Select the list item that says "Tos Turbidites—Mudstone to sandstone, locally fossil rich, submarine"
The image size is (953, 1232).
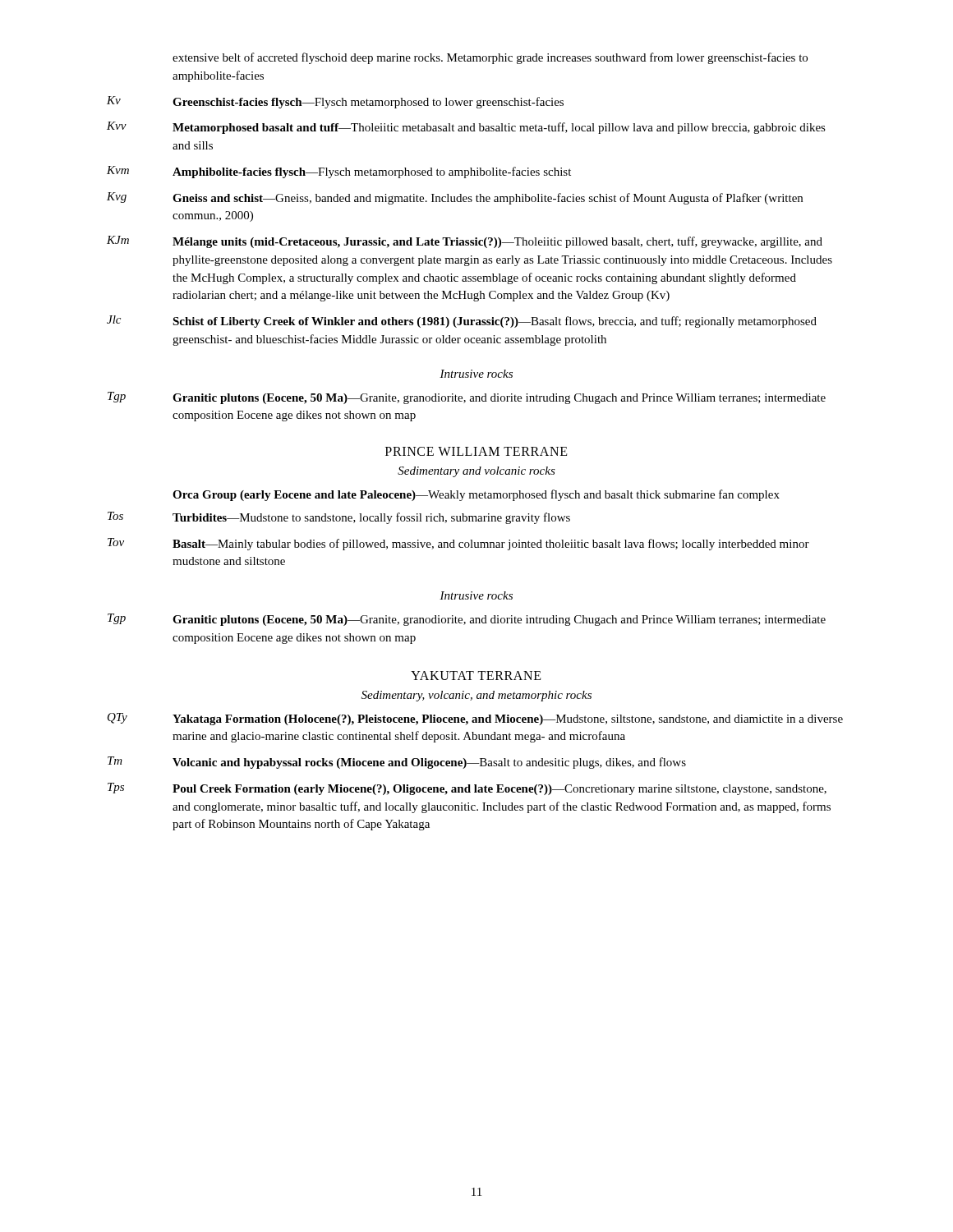point(476,518)
